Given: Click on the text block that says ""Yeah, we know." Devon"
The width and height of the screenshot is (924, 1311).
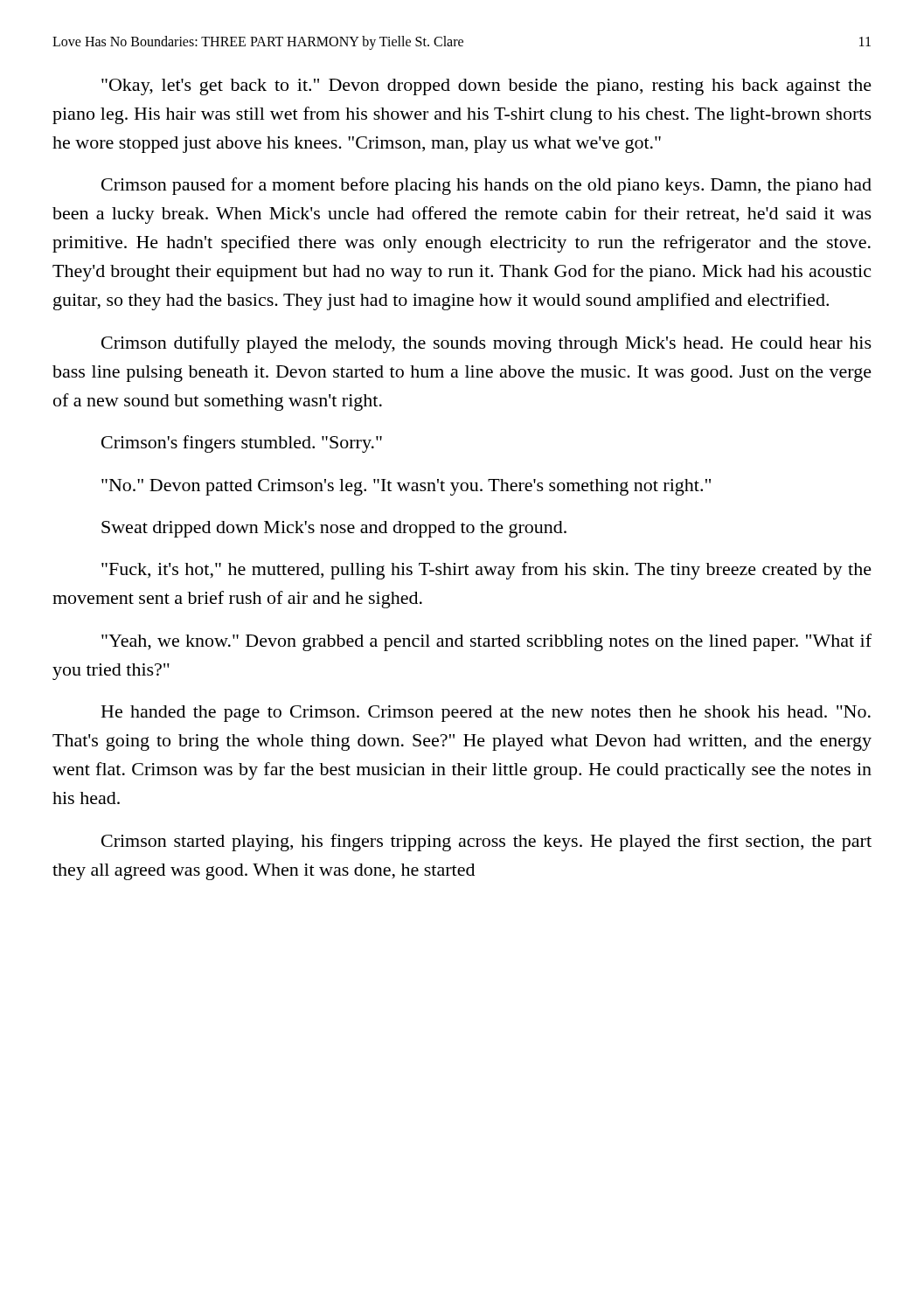Looking at the screenshot, I should (462, 654).
